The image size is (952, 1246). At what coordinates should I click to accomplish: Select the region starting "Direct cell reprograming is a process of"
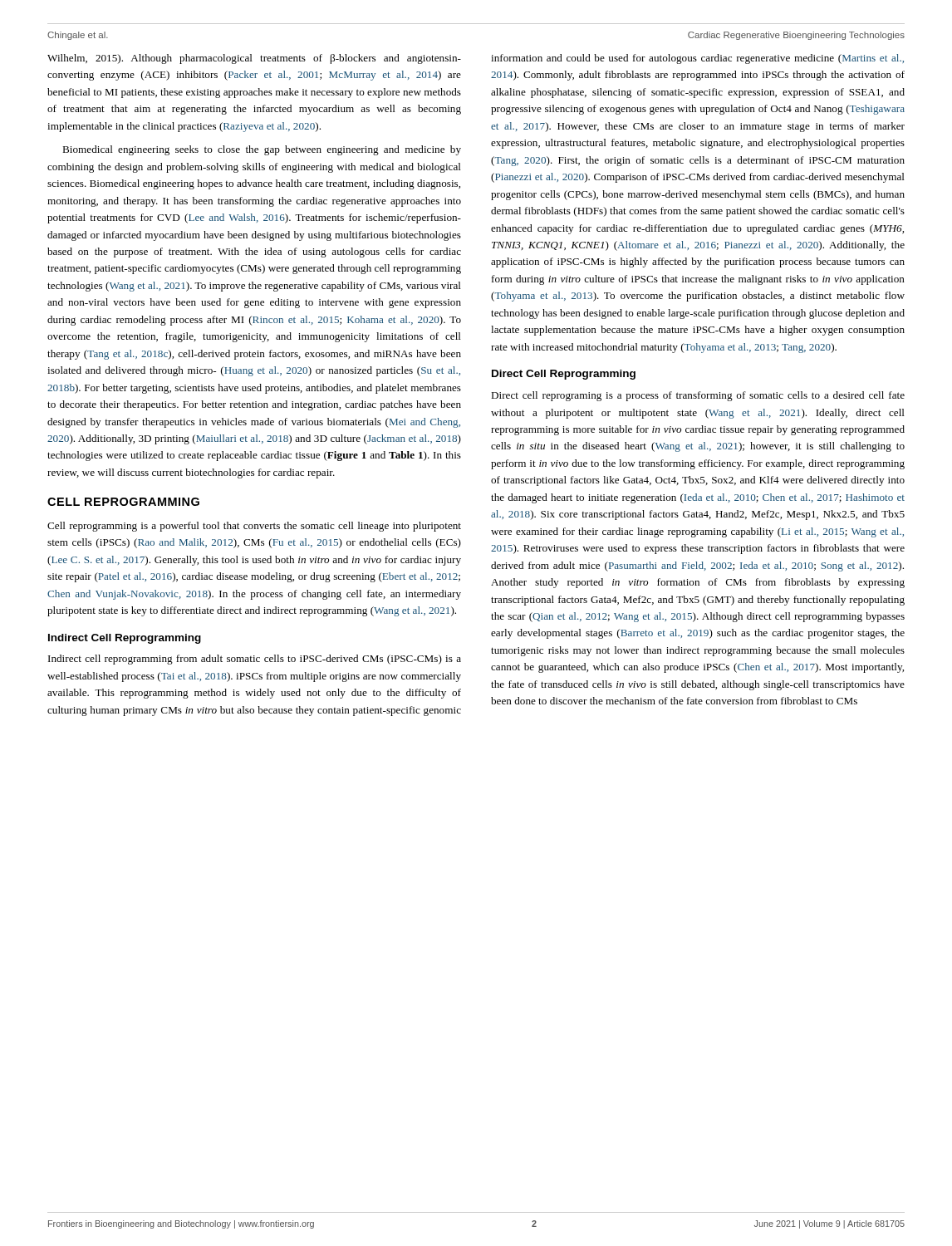(698, 549)
